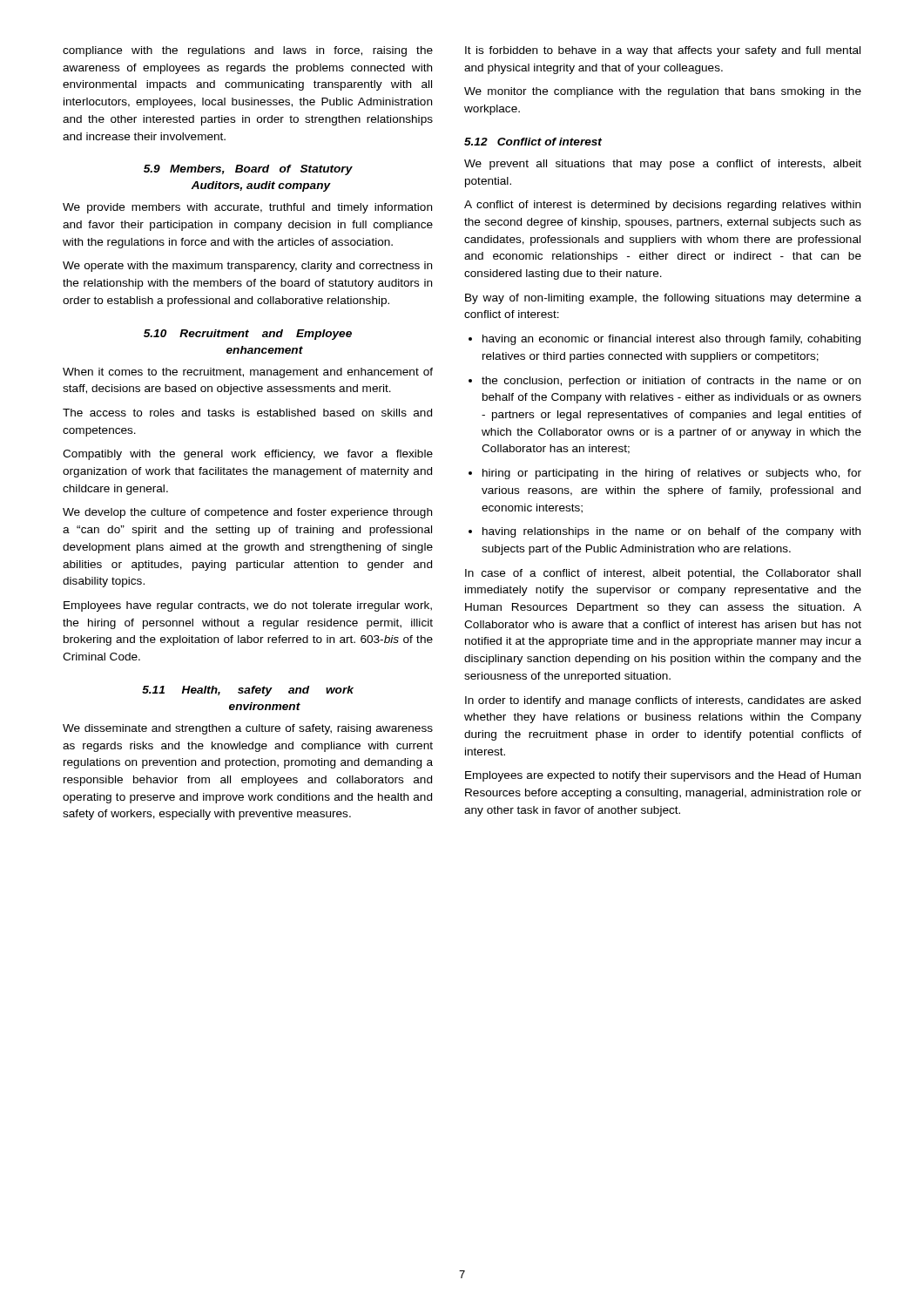Find the passage starting "We provide members with accurate, truthful and timely"

pos(248,225)
